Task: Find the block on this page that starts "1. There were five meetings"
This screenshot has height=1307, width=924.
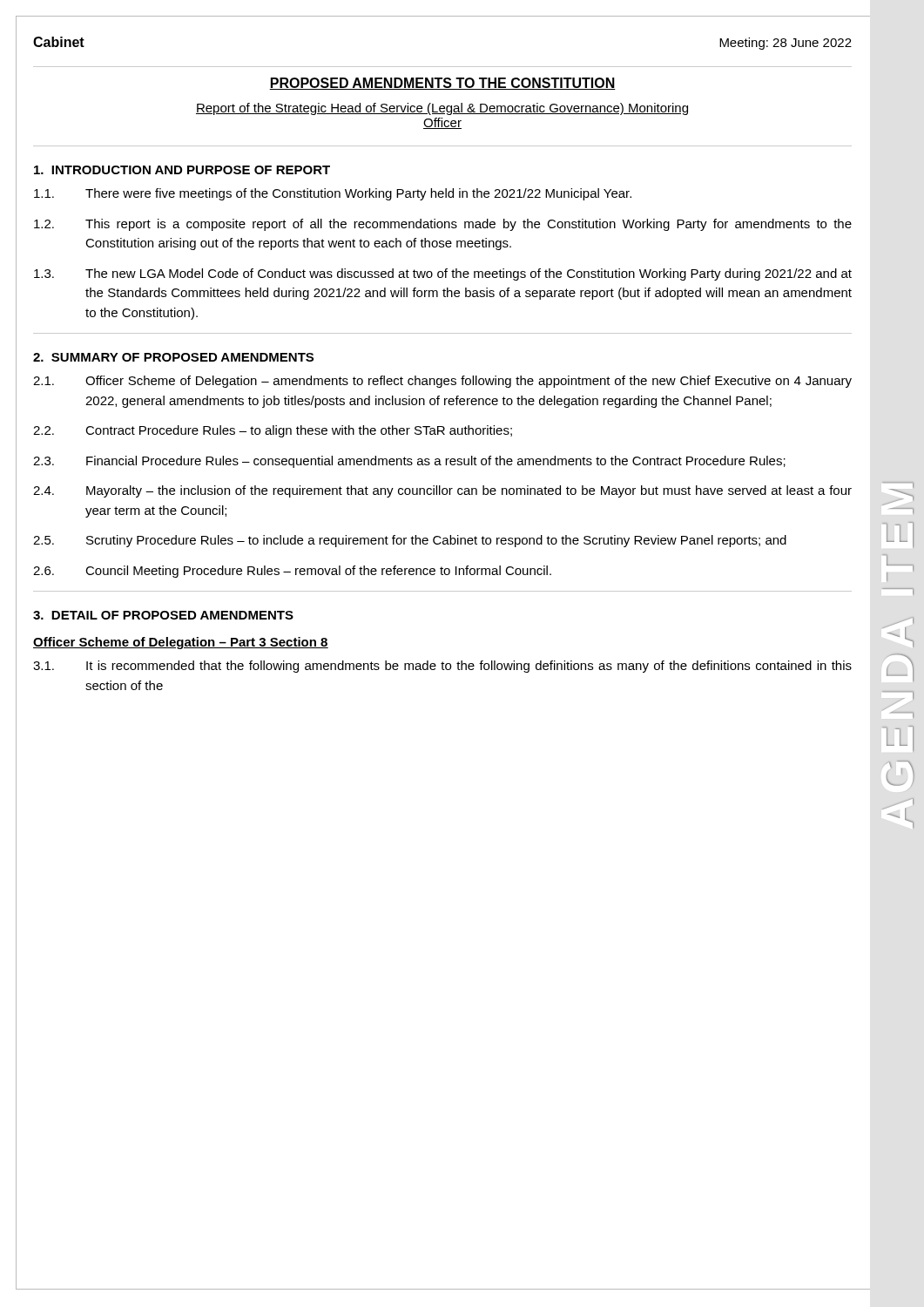Action: click(x=442, y=194)
